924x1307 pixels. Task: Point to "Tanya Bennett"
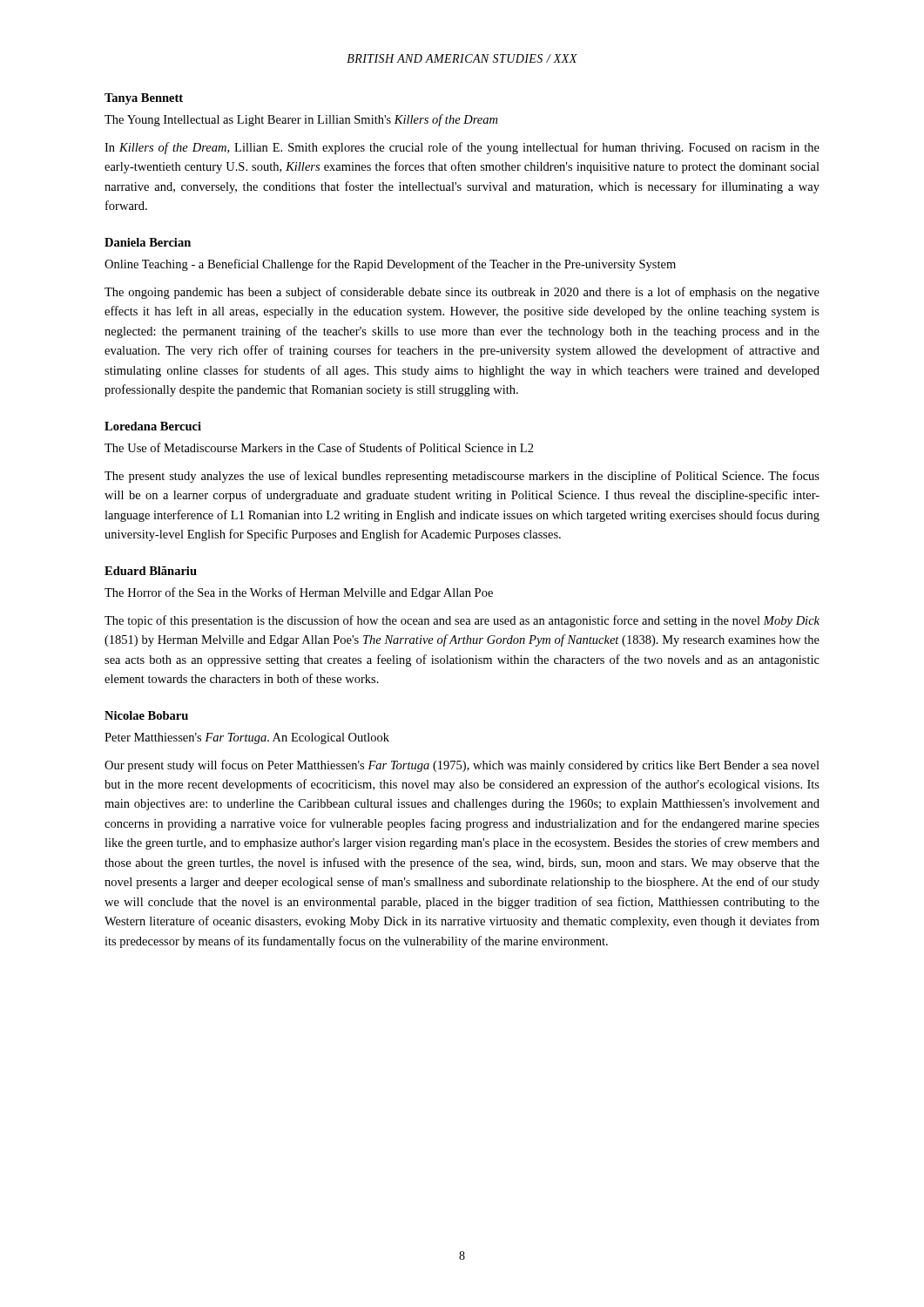pyautogui.click(x=144, y=98)
